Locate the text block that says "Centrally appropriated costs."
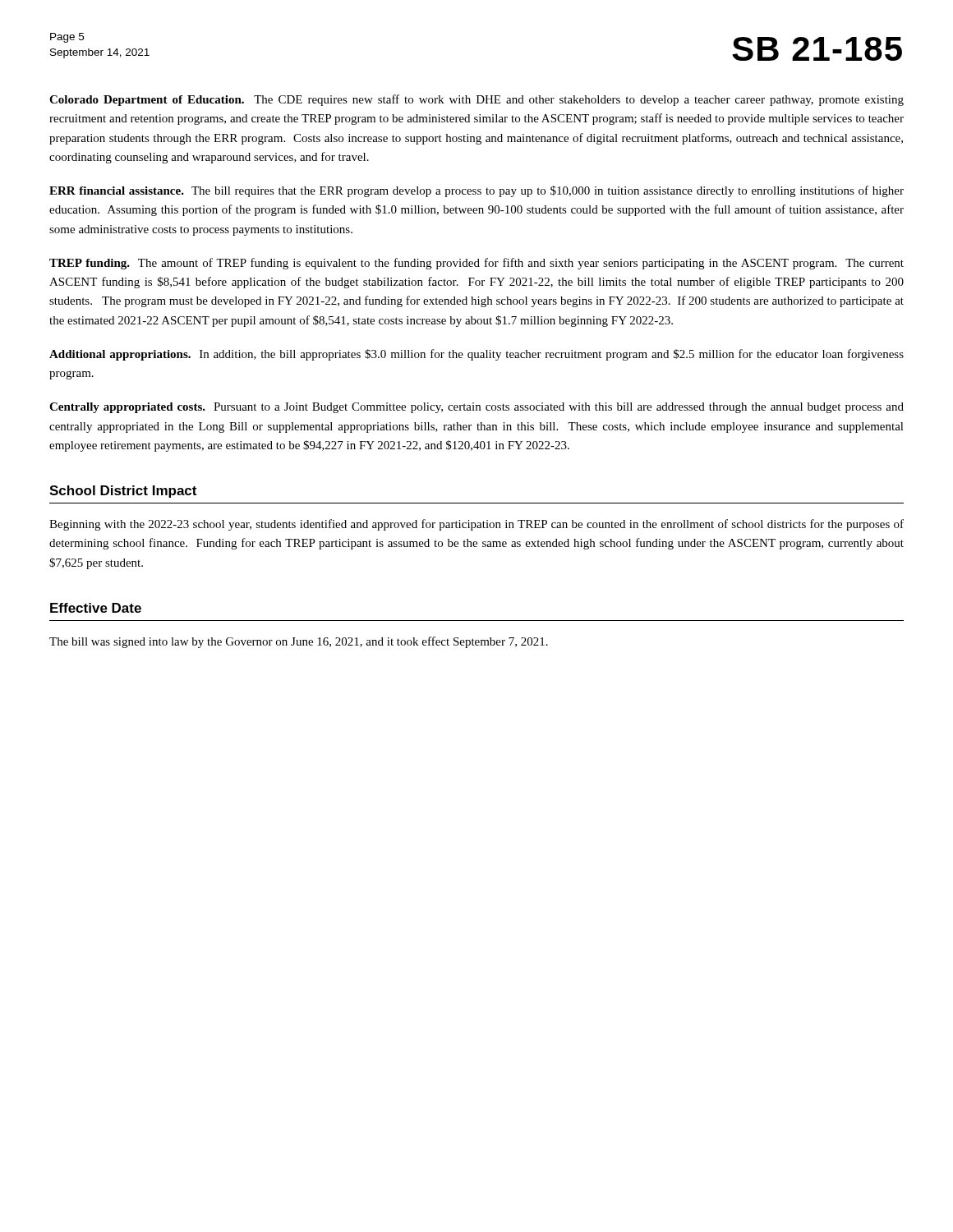 click(x=476, y=426)
